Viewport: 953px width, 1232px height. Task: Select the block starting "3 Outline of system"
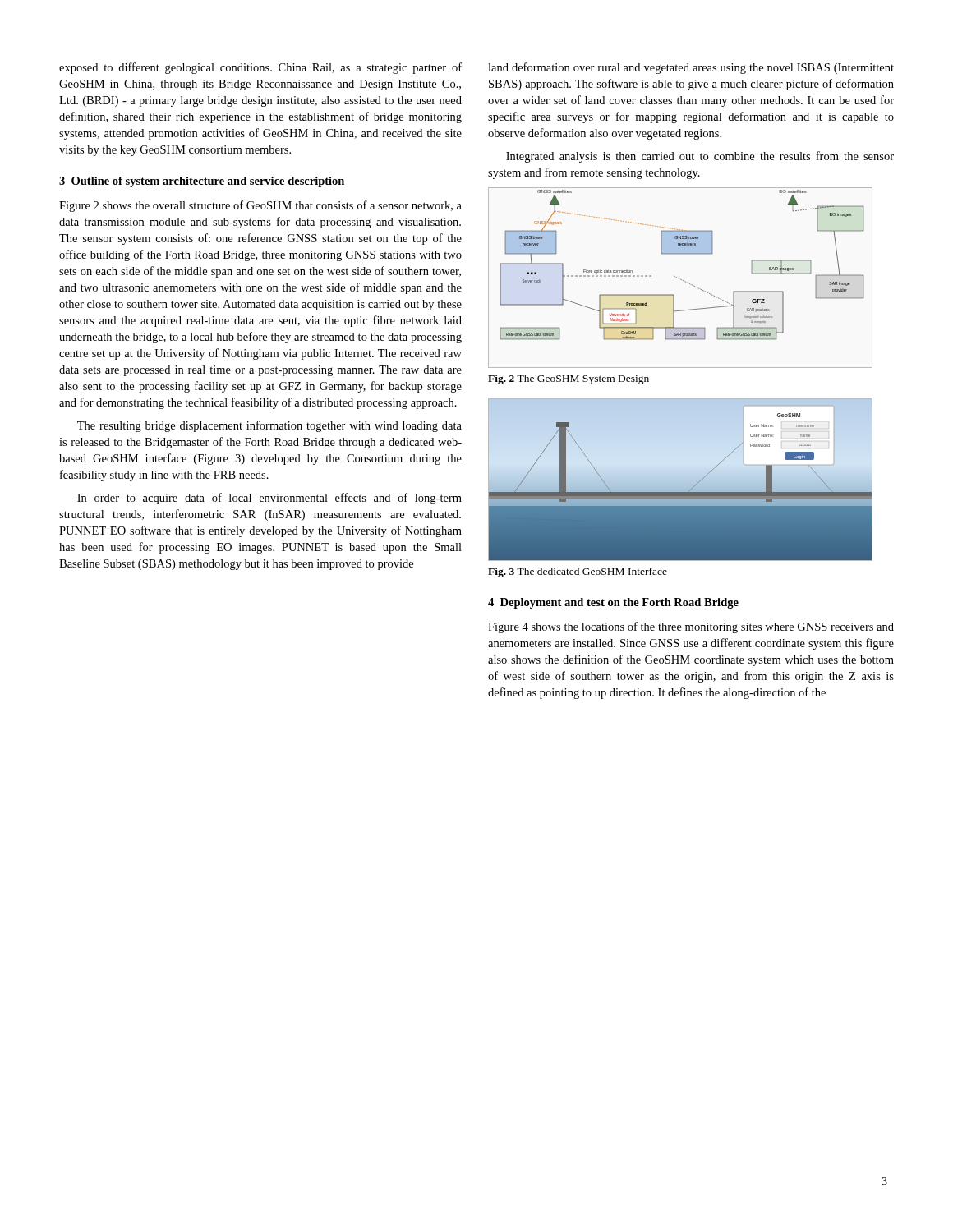[x=202, y=181]
